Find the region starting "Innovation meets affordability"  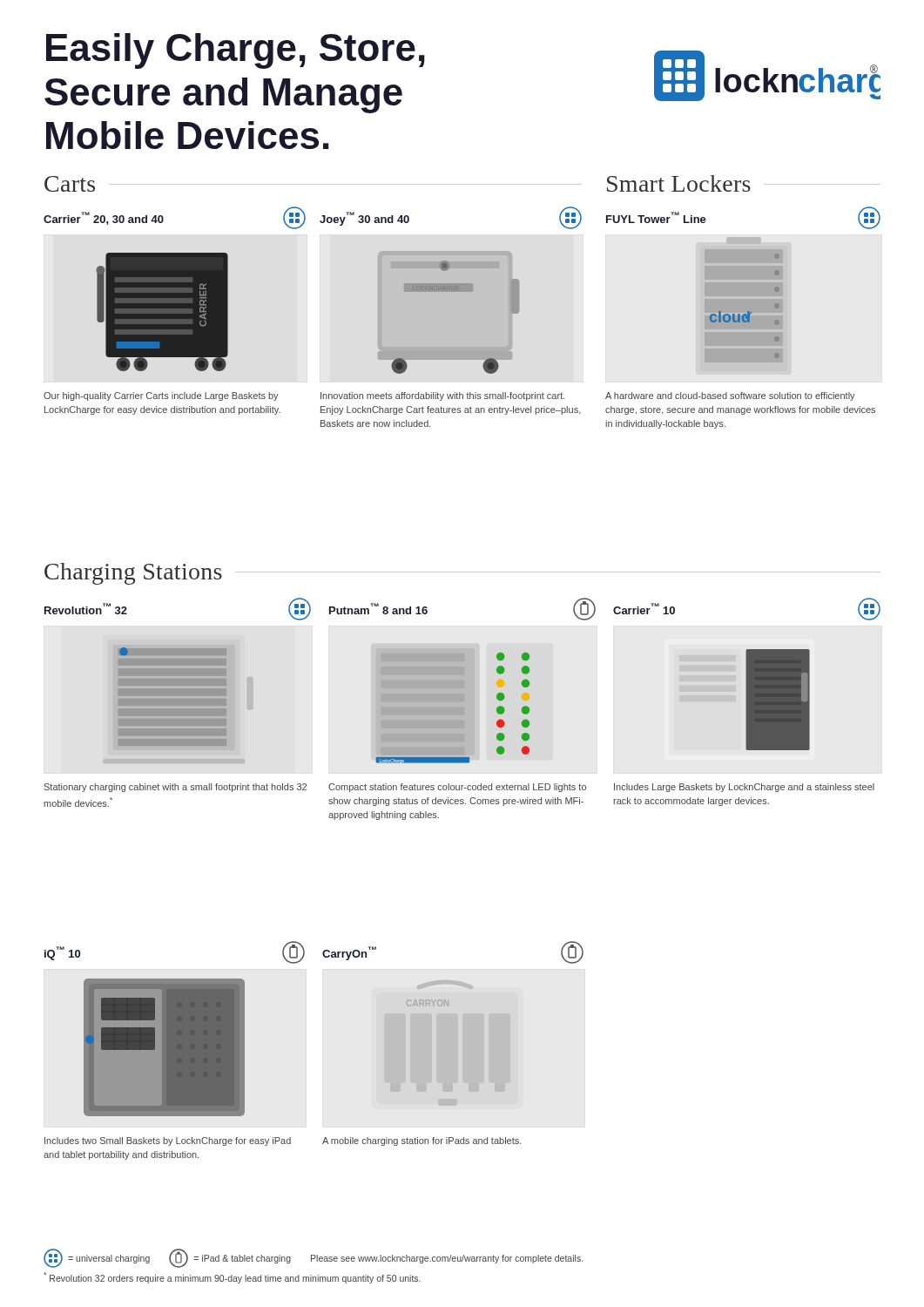pos(450,409)
